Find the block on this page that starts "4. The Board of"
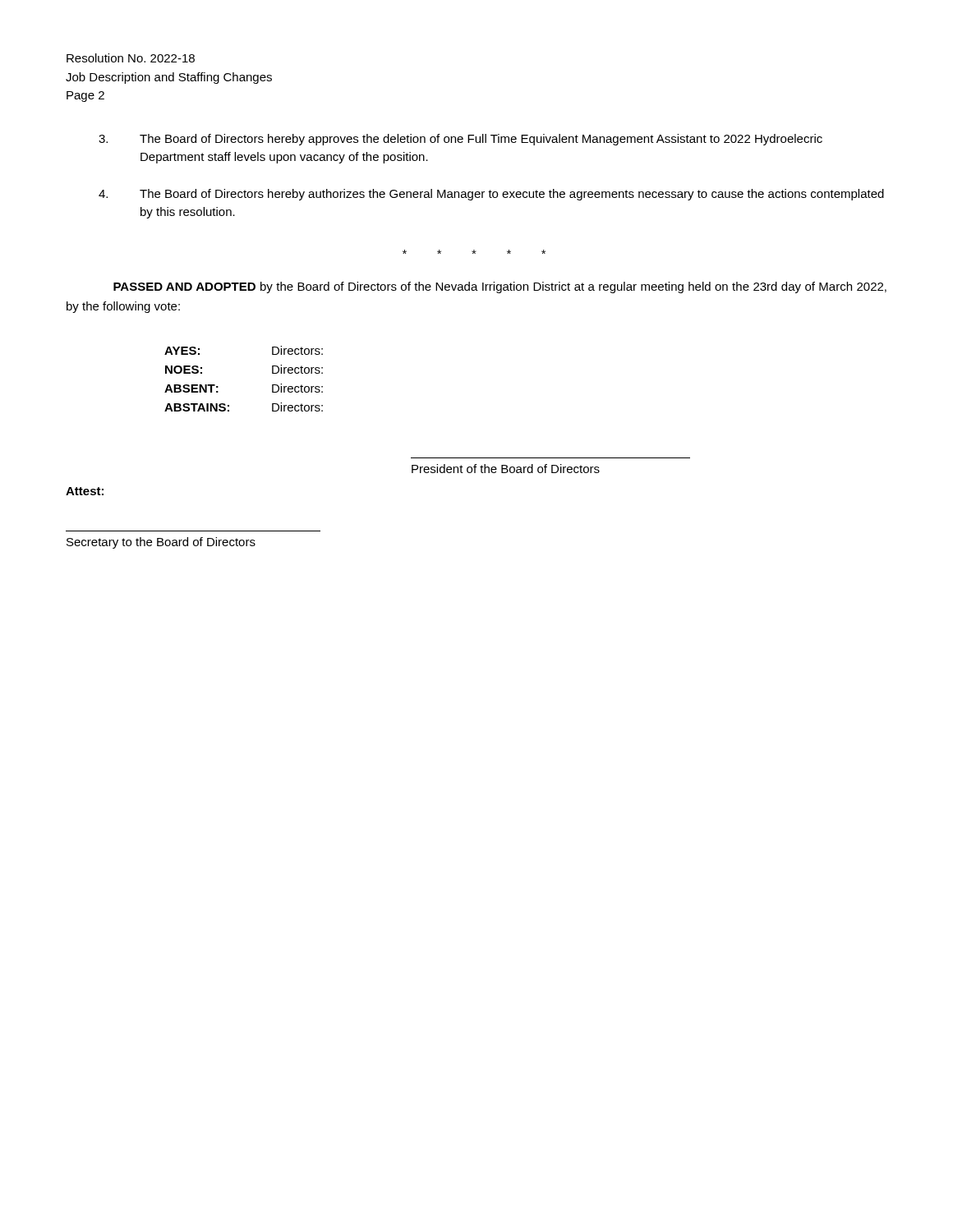This screenshot has height=1232, width=953. (x=476, y=203)
